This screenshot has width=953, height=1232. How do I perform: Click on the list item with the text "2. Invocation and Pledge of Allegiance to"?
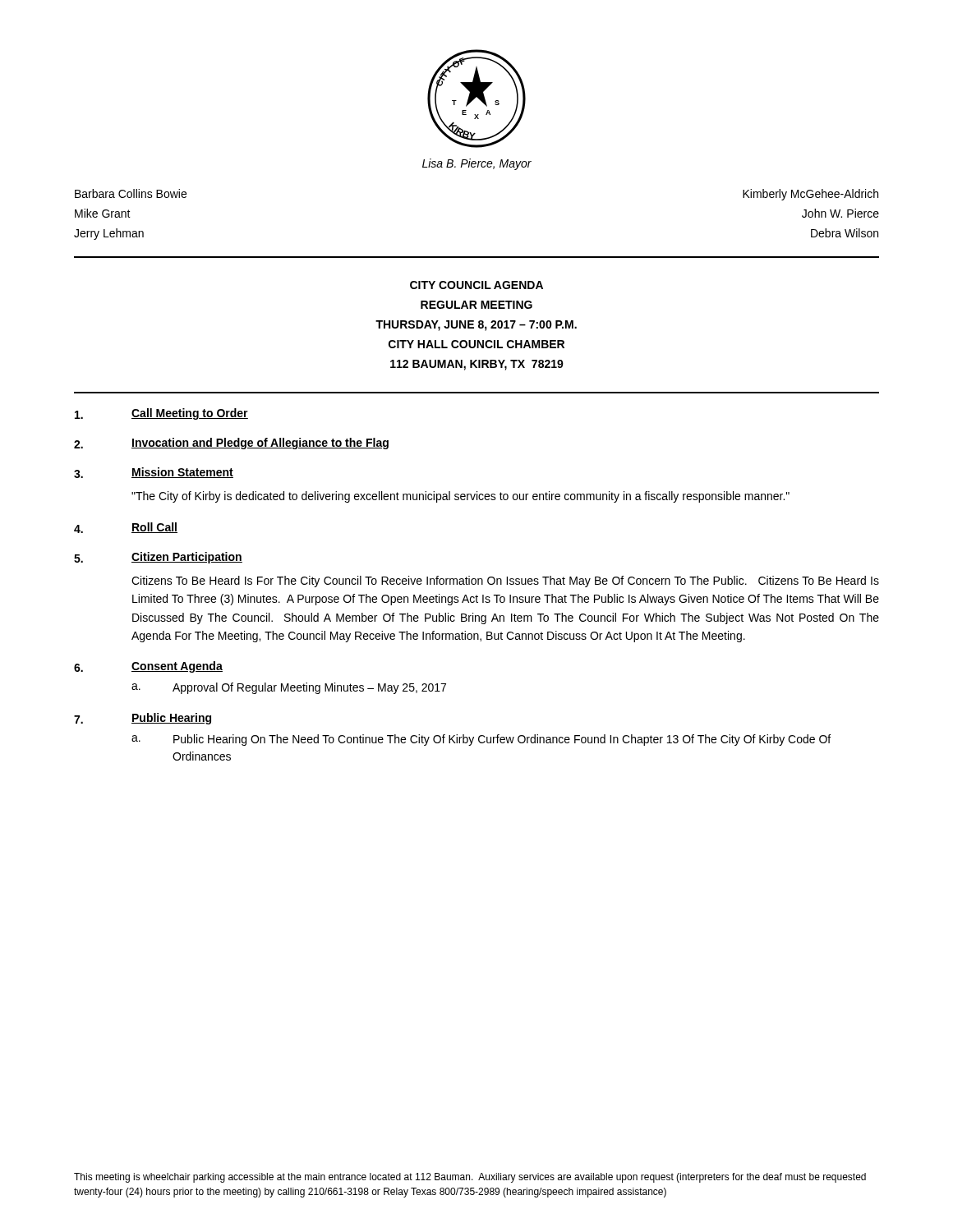coord(232,444)
